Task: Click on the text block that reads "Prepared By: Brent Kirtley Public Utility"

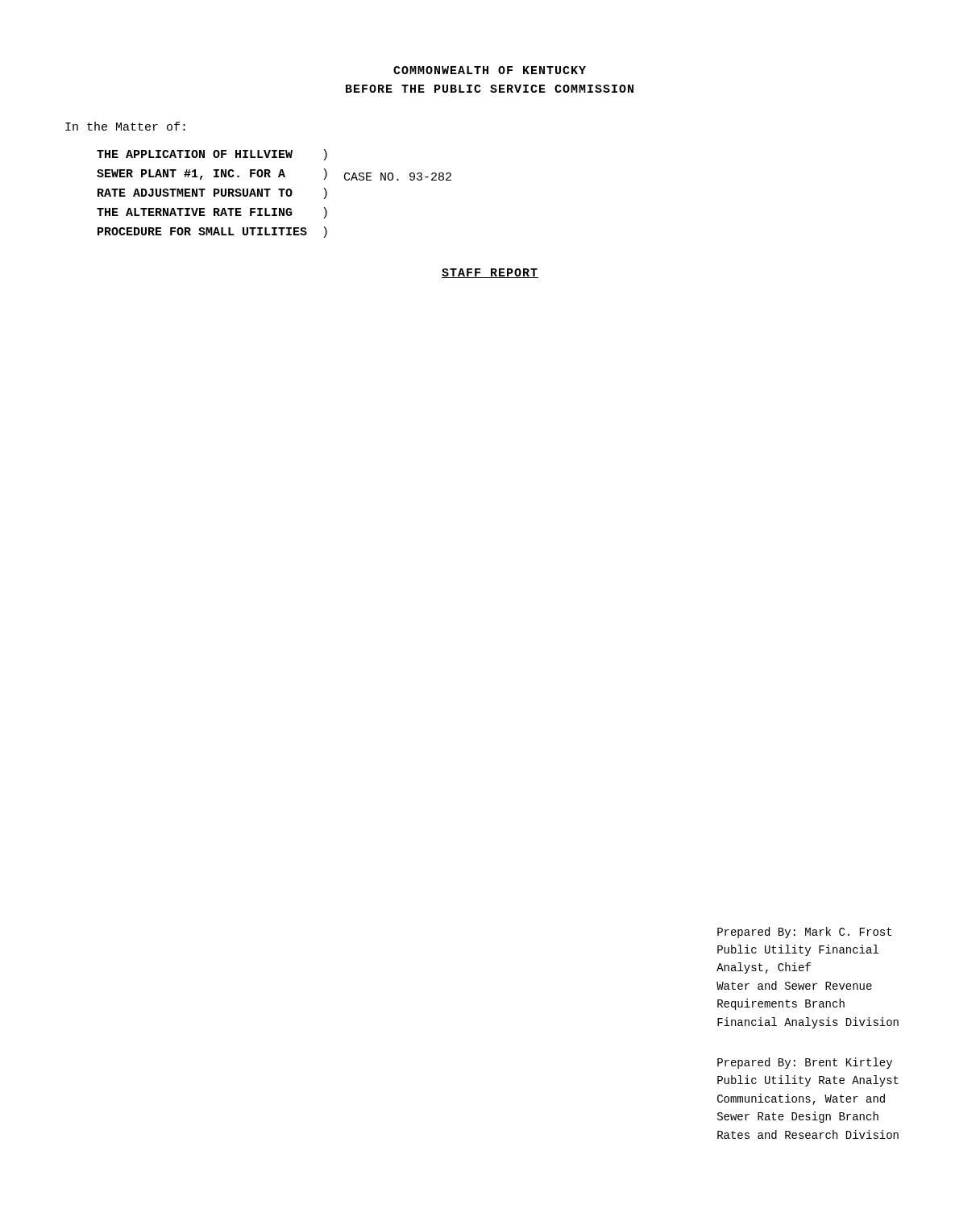Action: click(x=808, y=1099)
